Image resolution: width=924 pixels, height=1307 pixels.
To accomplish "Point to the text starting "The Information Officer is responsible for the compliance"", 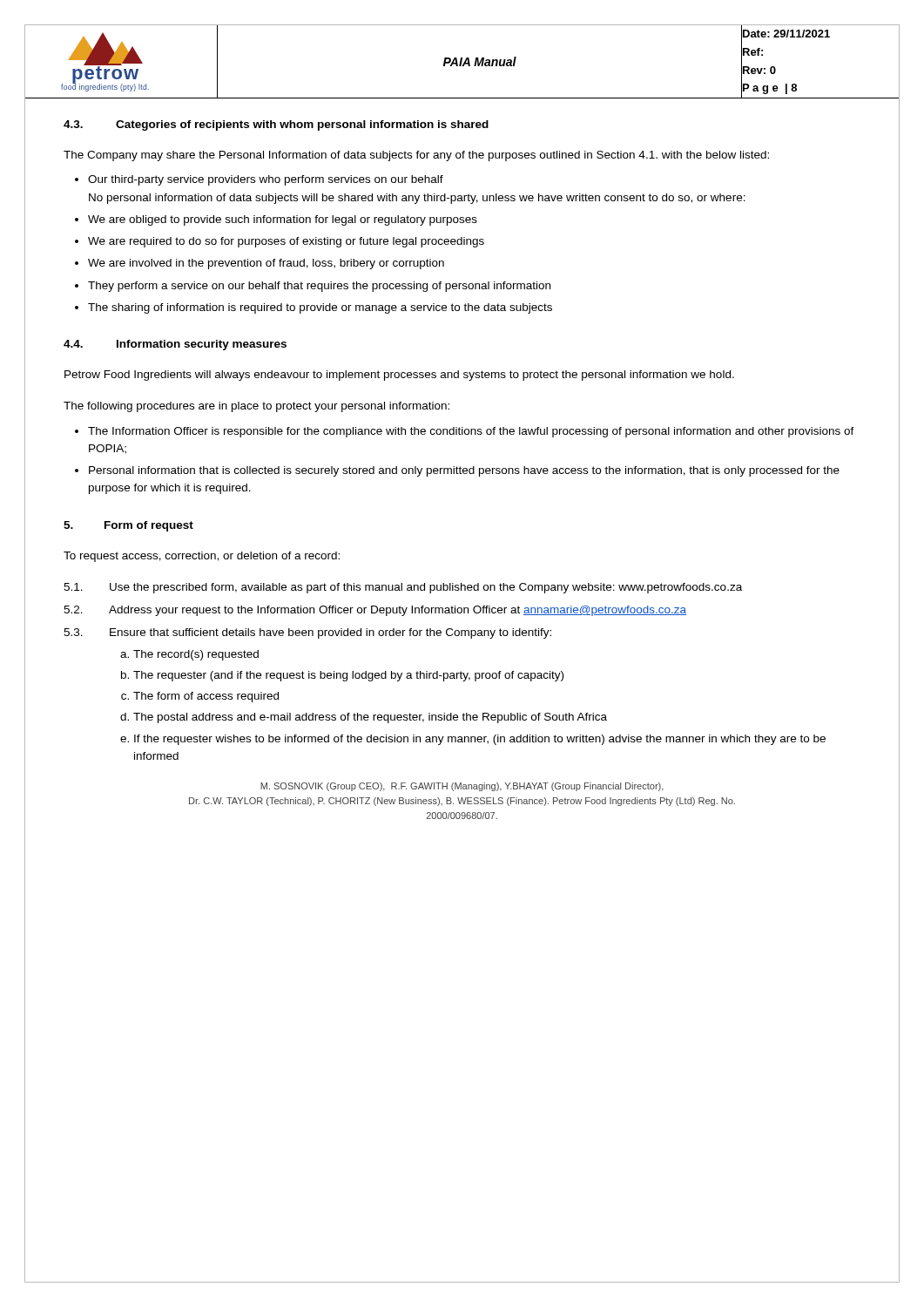I will coord(471,439).
